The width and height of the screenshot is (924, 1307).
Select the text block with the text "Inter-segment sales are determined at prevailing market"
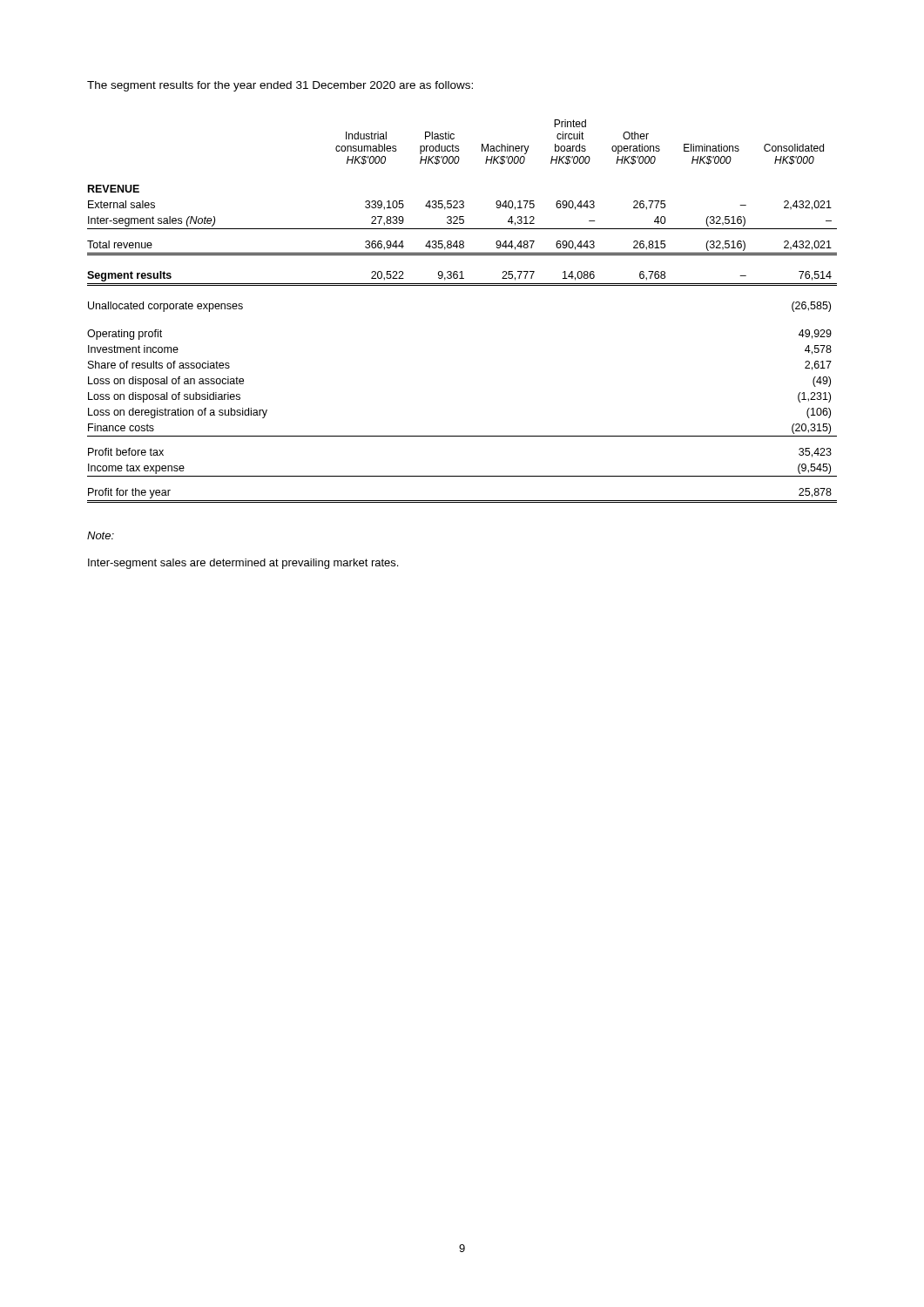click(243, 562)
